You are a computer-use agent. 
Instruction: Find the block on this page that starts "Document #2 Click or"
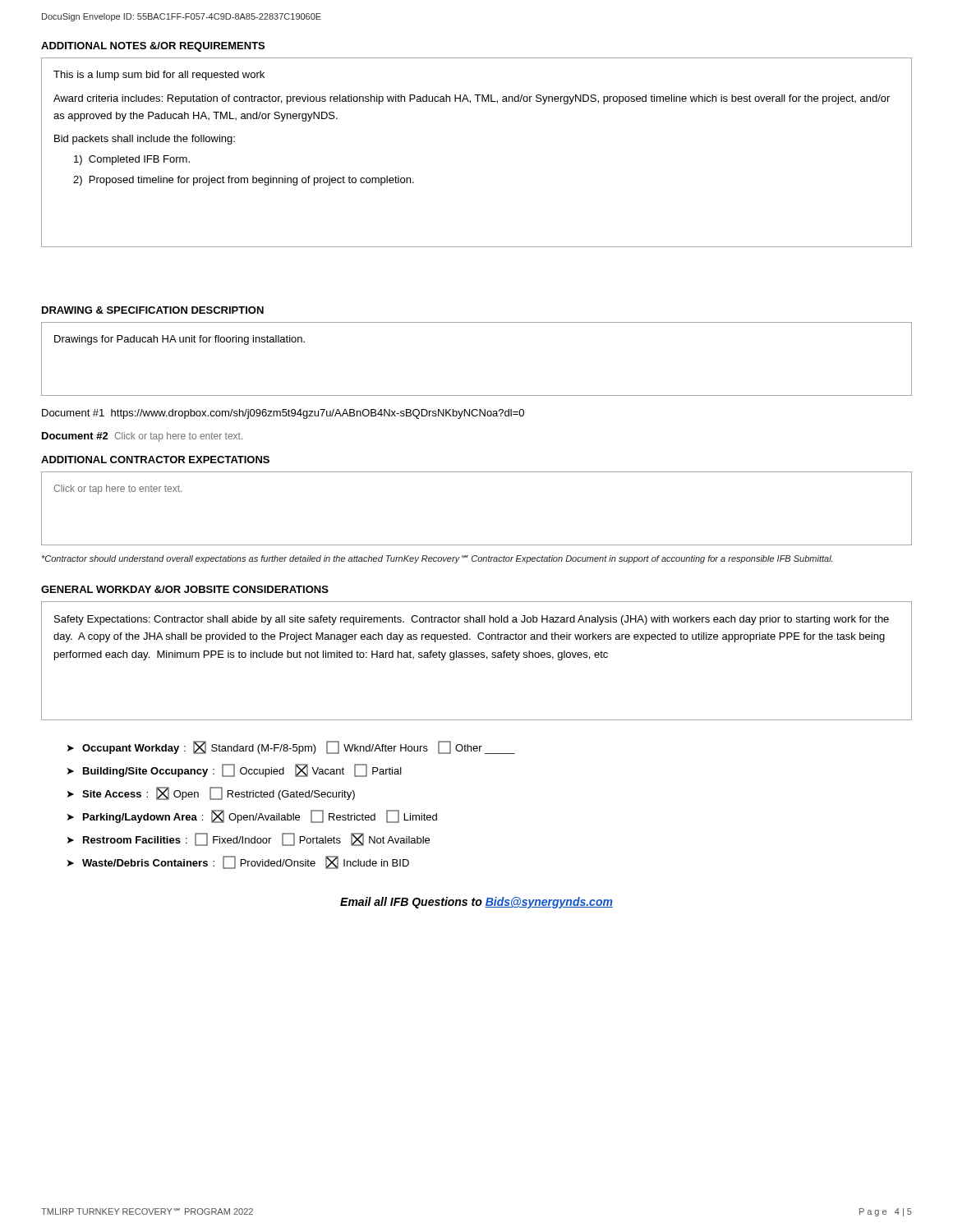(x=142, y=436)
